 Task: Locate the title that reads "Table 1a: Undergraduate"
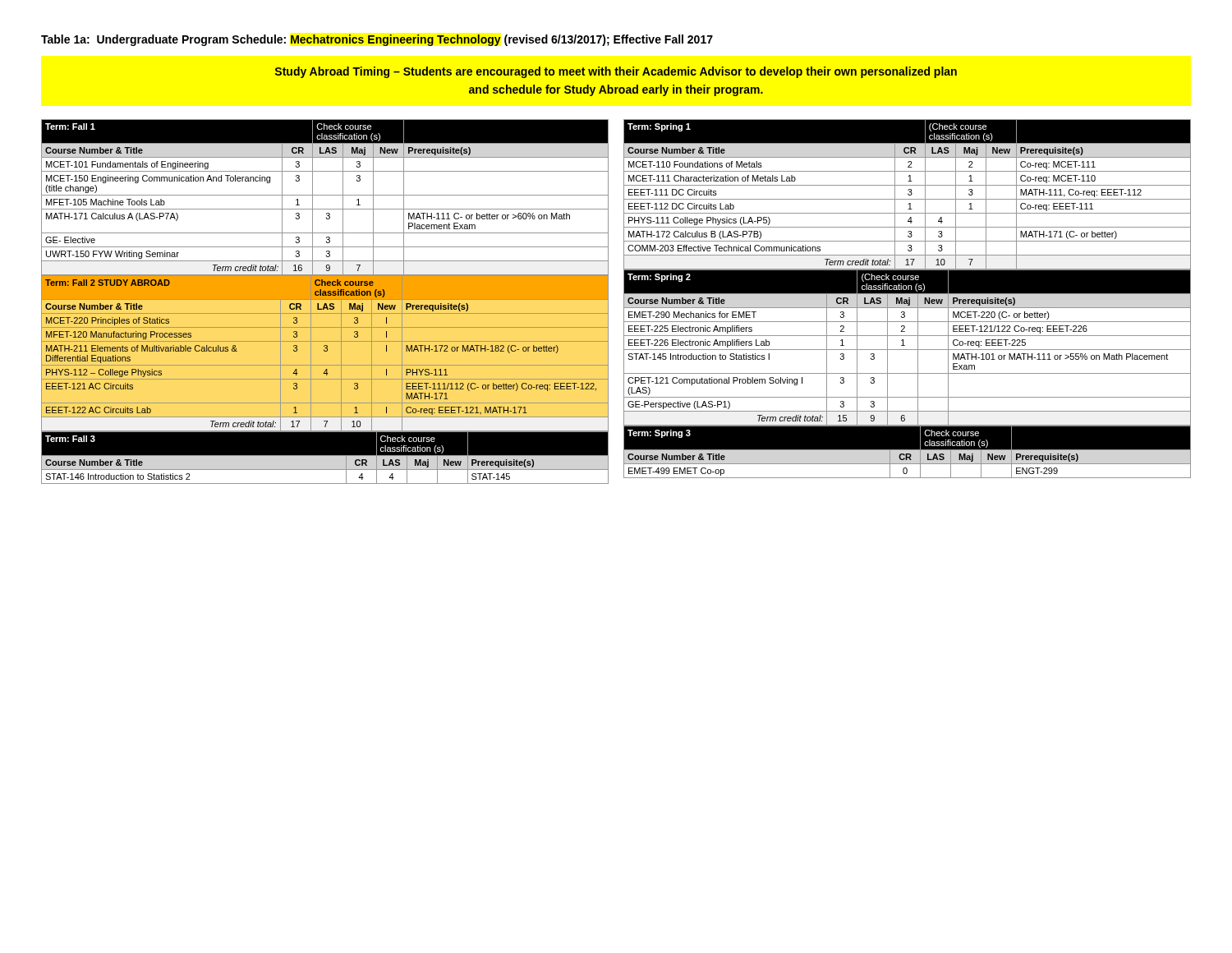point(377,39)
